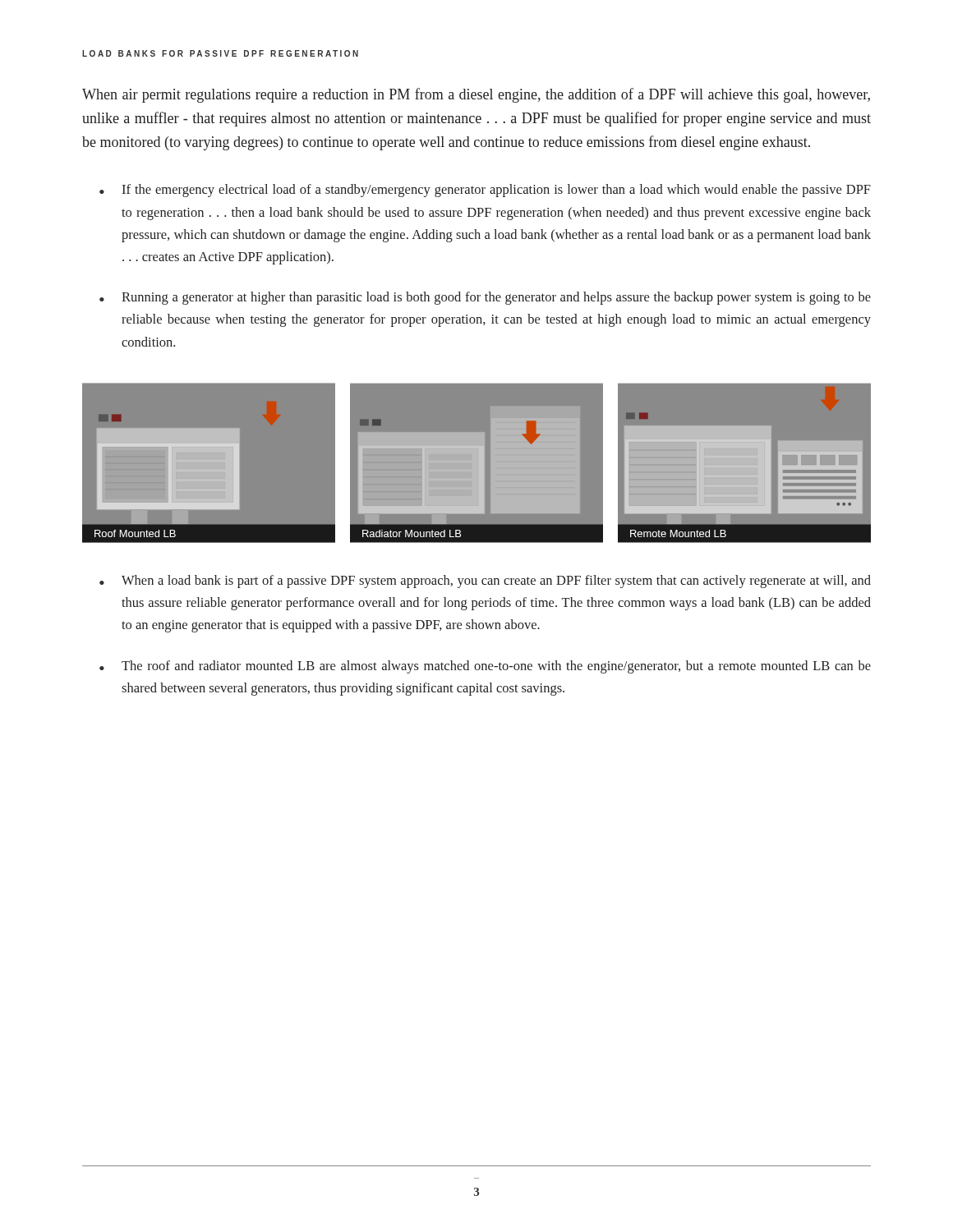Click on the list item that says "• If the emergency electrical load of"
This screenshot has width=953, height=1232.
(x=485, y=223)
